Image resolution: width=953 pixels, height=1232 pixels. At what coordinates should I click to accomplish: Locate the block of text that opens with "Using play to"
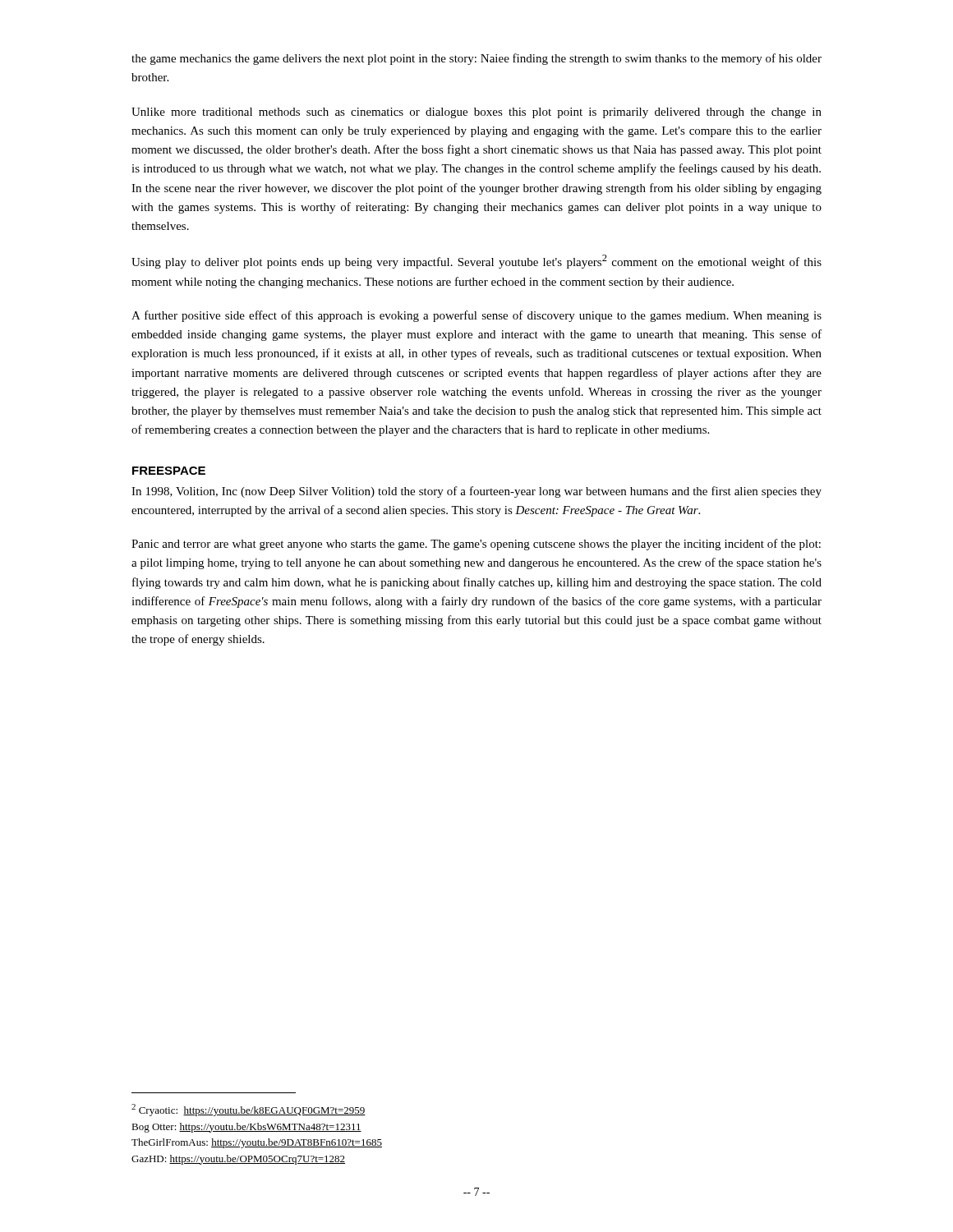(x=476, y=270)
